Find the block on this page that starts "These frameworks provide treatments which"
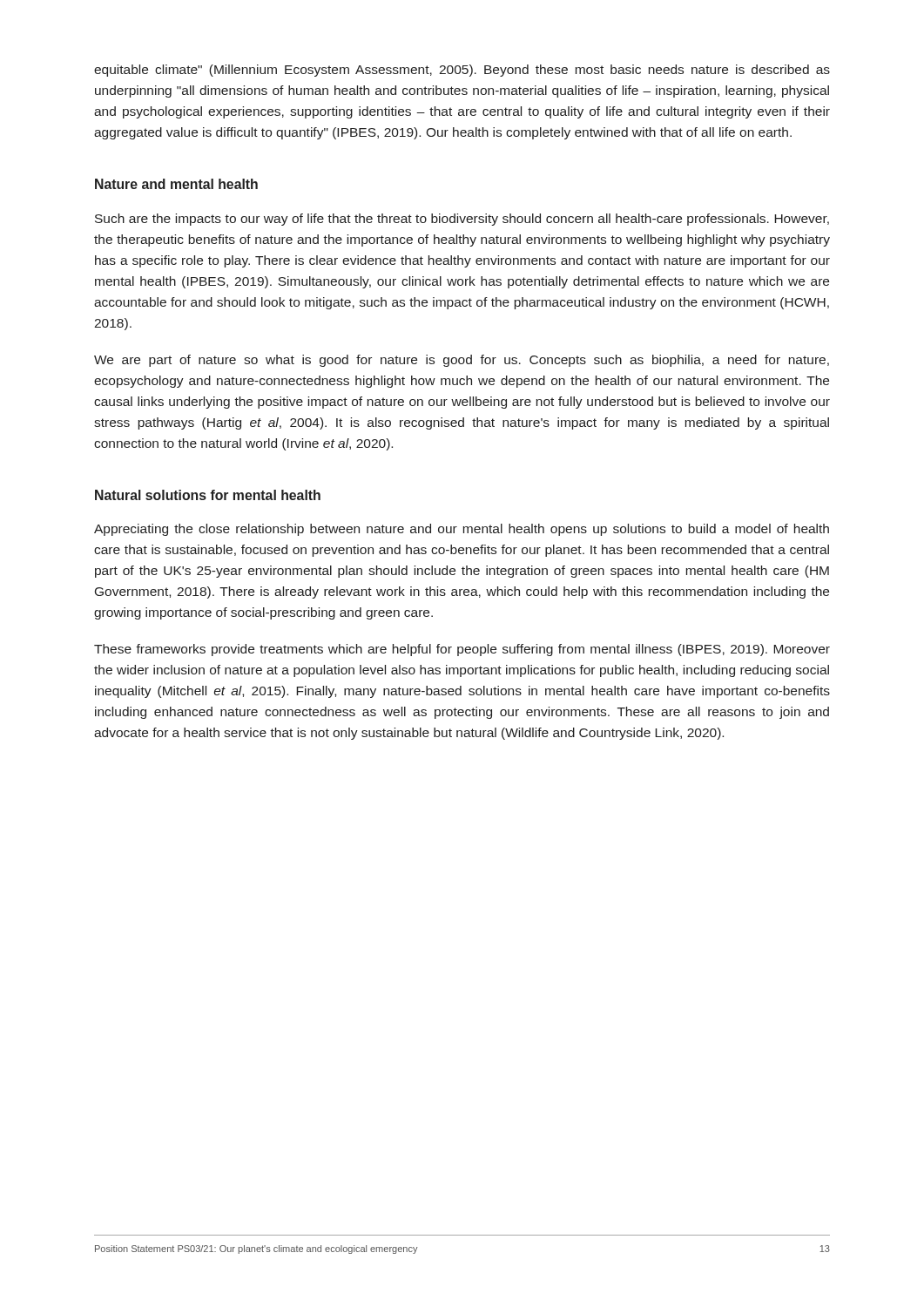924x1307 pixels. (462, 691)
